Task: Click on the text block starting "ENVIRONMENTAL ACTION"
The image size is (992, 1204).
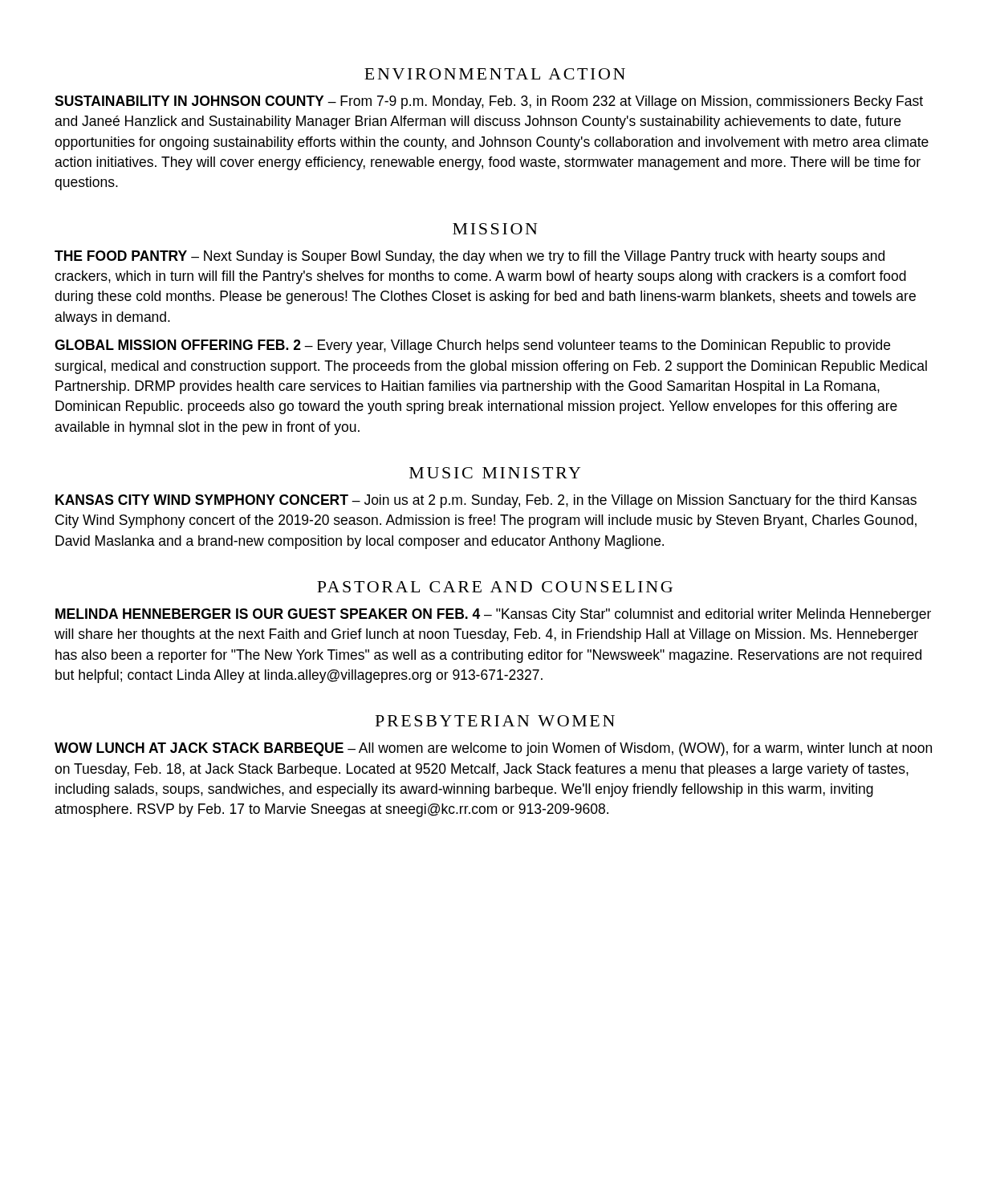Action: [496, 73]
